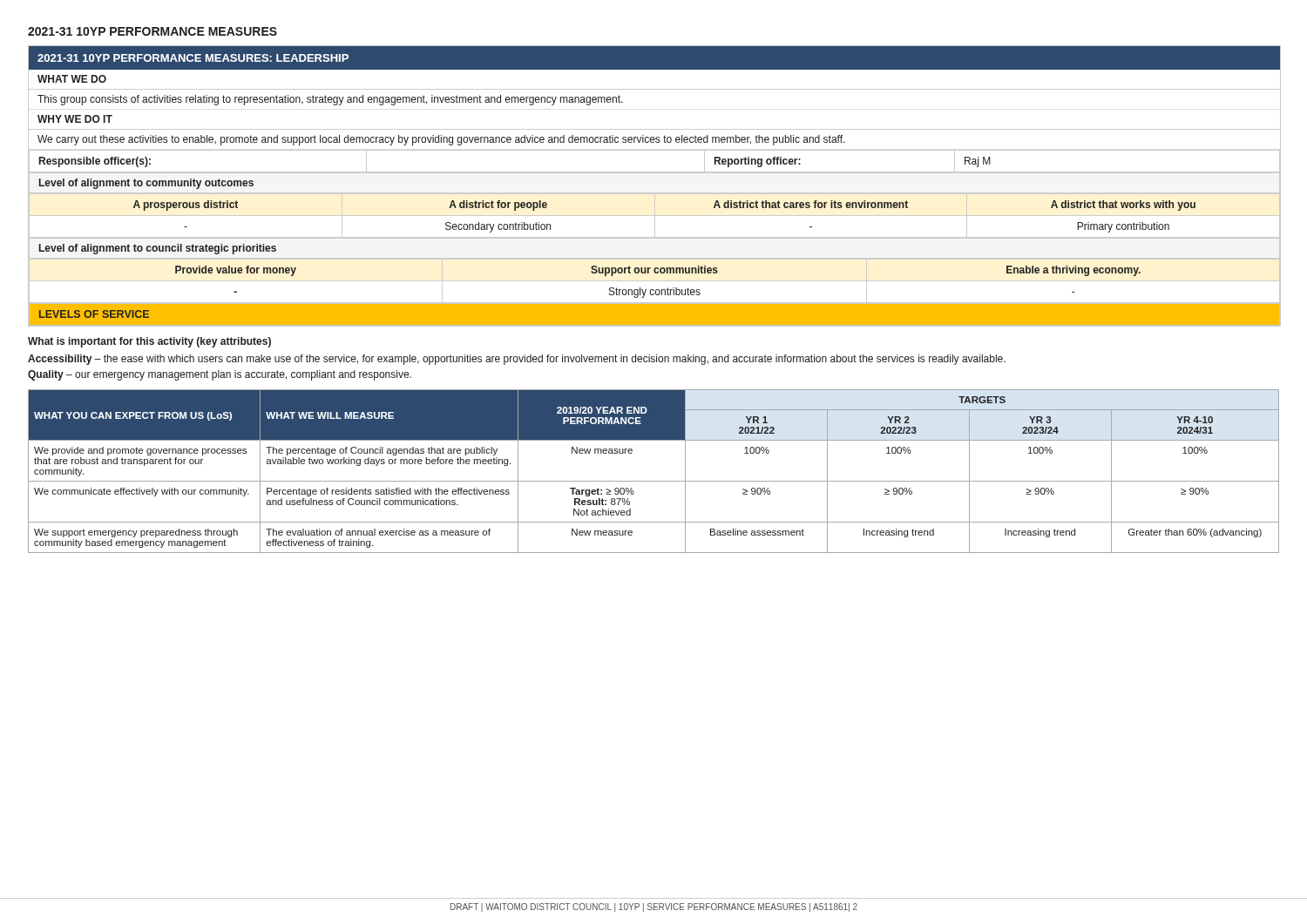Point to the block beginning "What is important"
Viewport: 1307px width, 924px height.
[x=150, y=341]
